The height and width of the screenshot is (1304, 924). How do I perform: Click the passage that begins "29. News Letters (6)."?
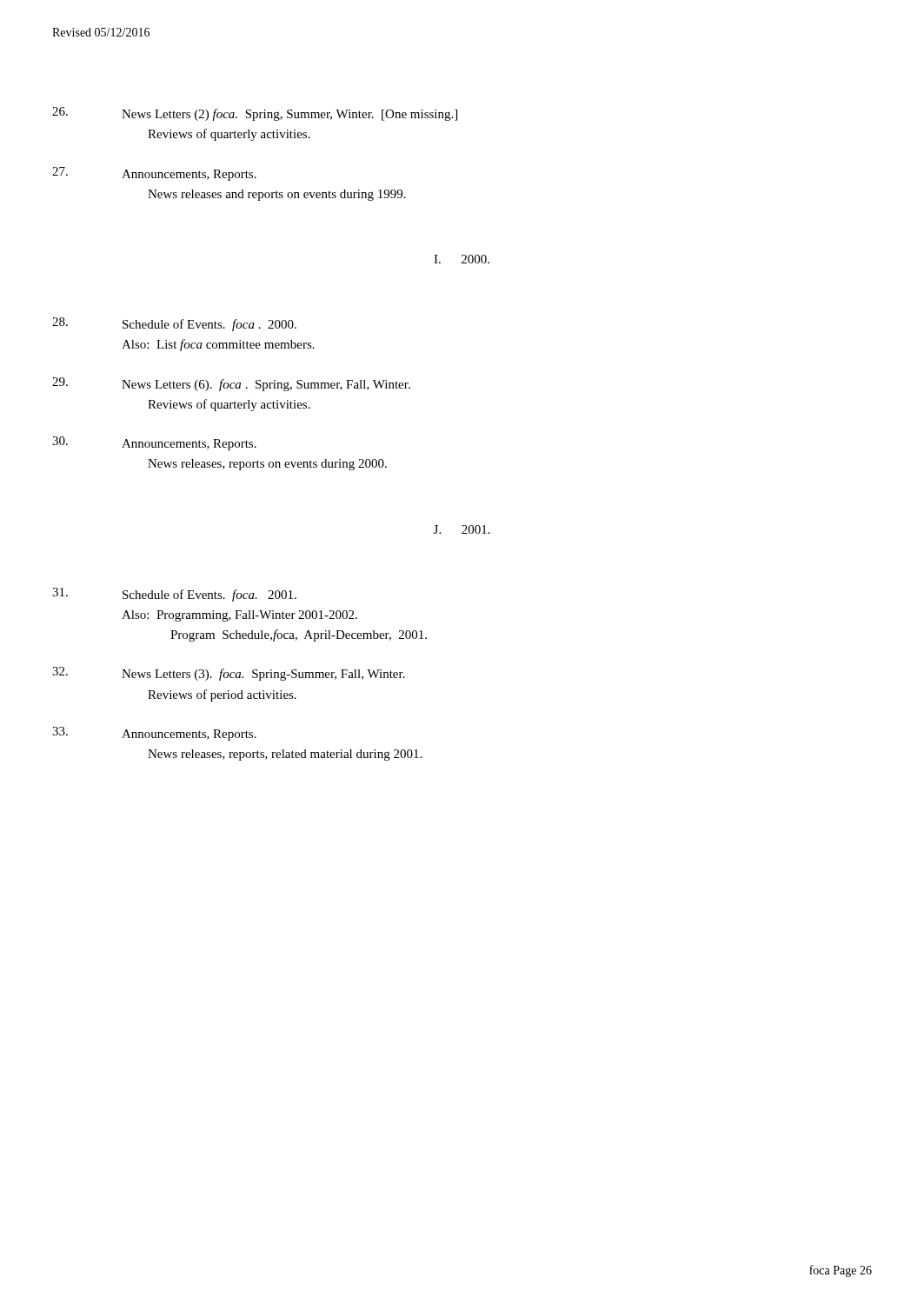231,384
